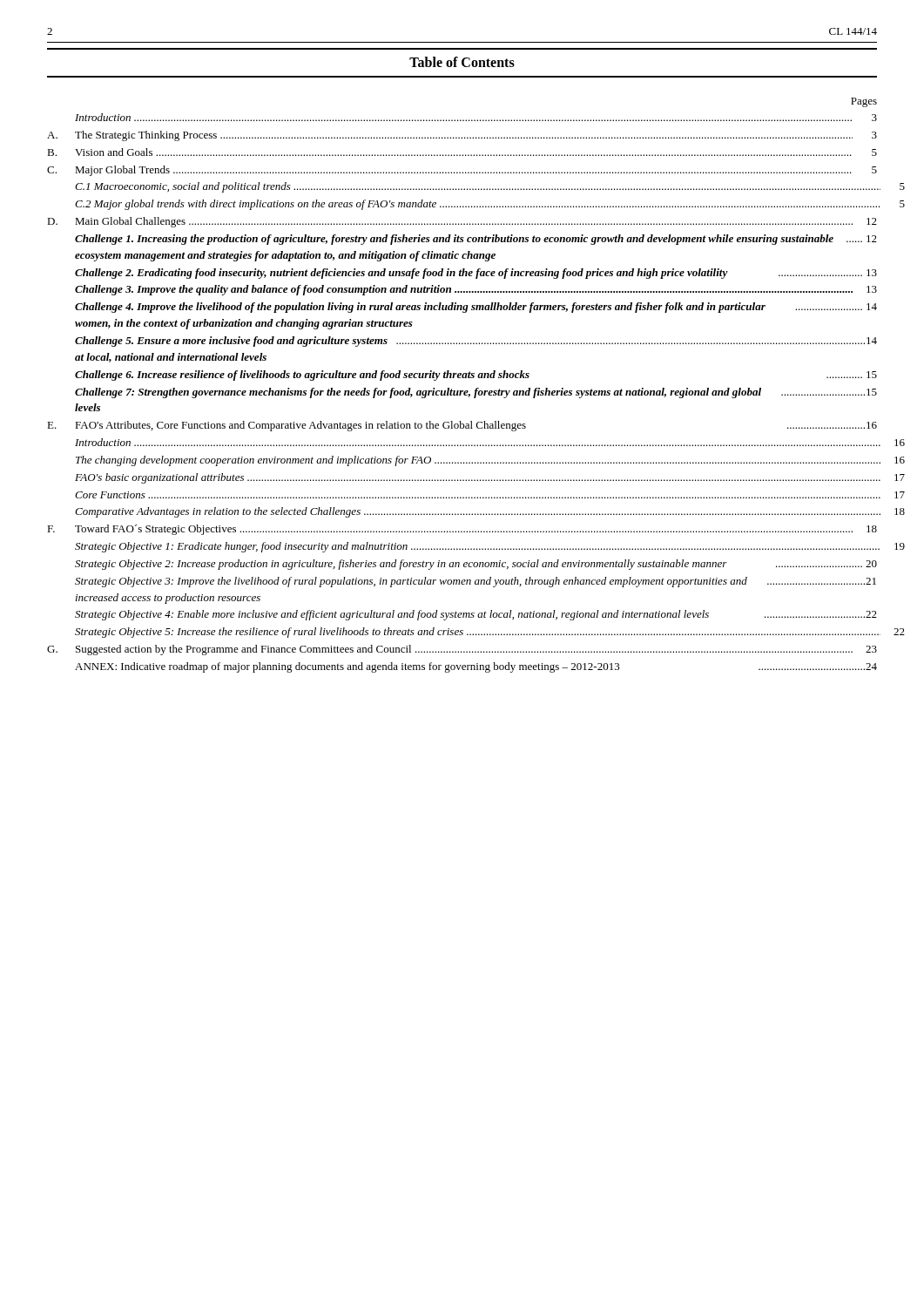Find the text block starting "C.2 Major global trends with direct implications"
This screenshot has height=1307, width=924.
pyautogui.click(x=490, y=204)
